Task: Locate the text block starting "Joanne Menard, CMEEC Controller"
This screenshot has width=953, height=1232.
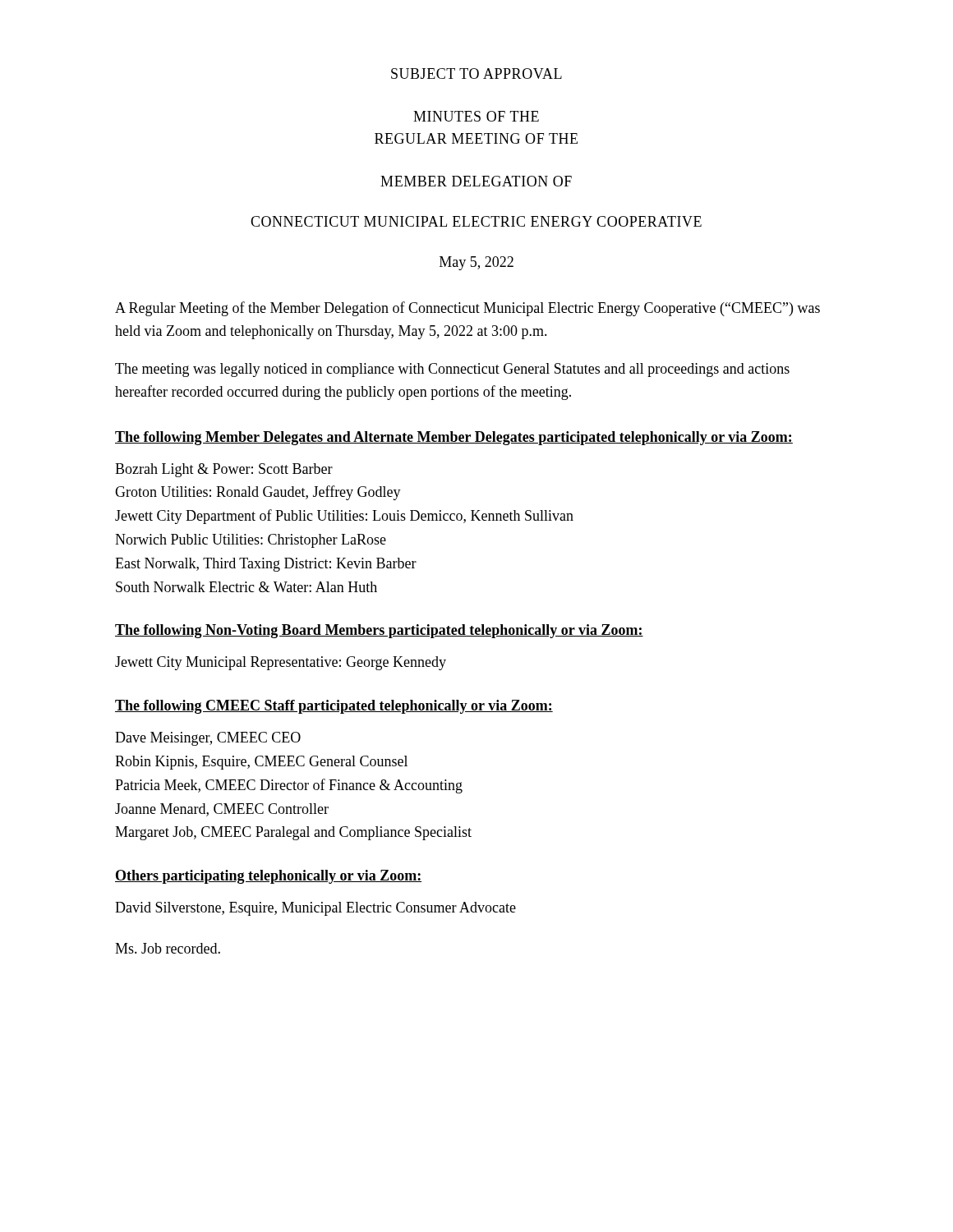Action: tap(222, 809)
